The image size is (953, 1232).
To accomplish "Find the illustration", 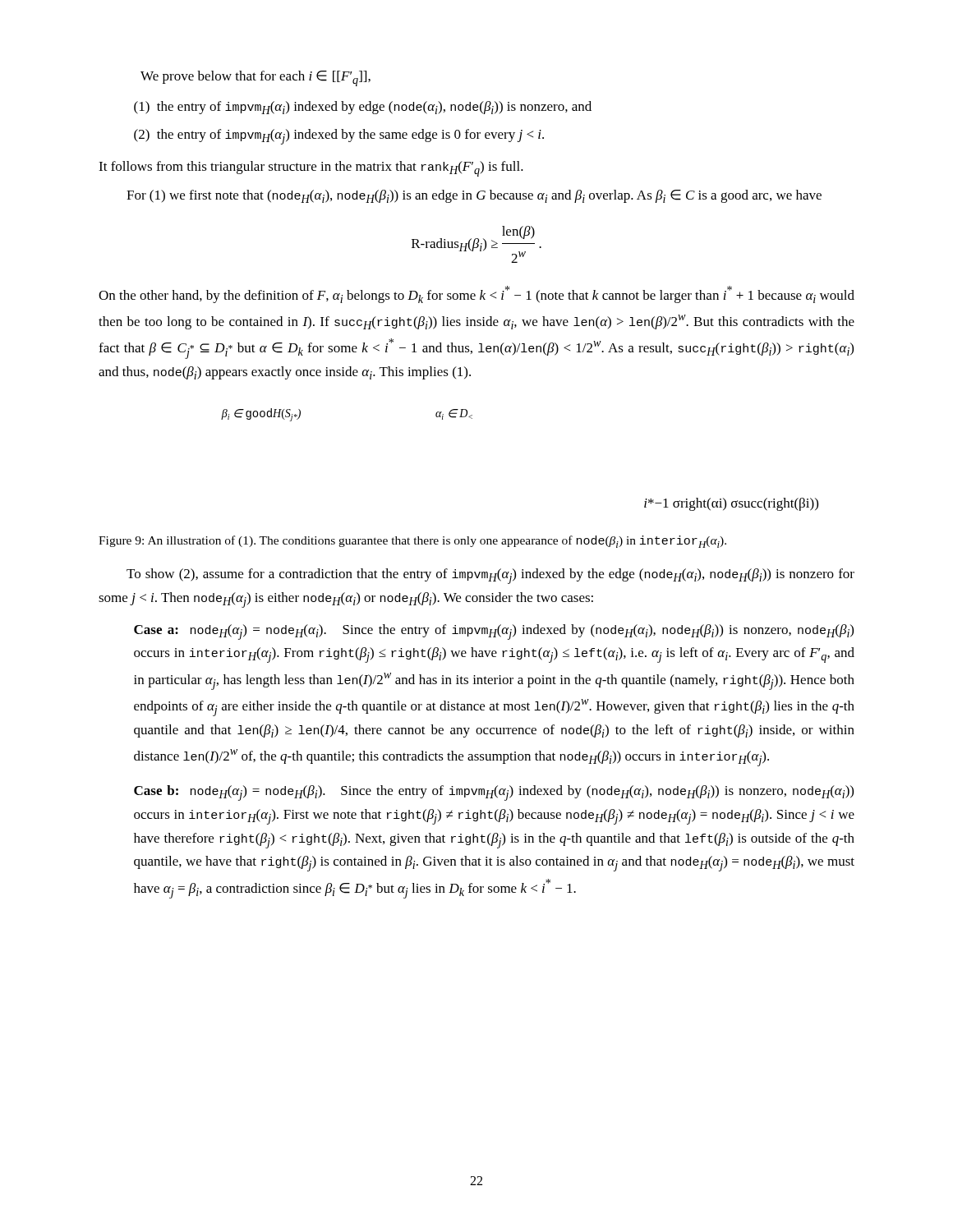I will click(476, 458).
